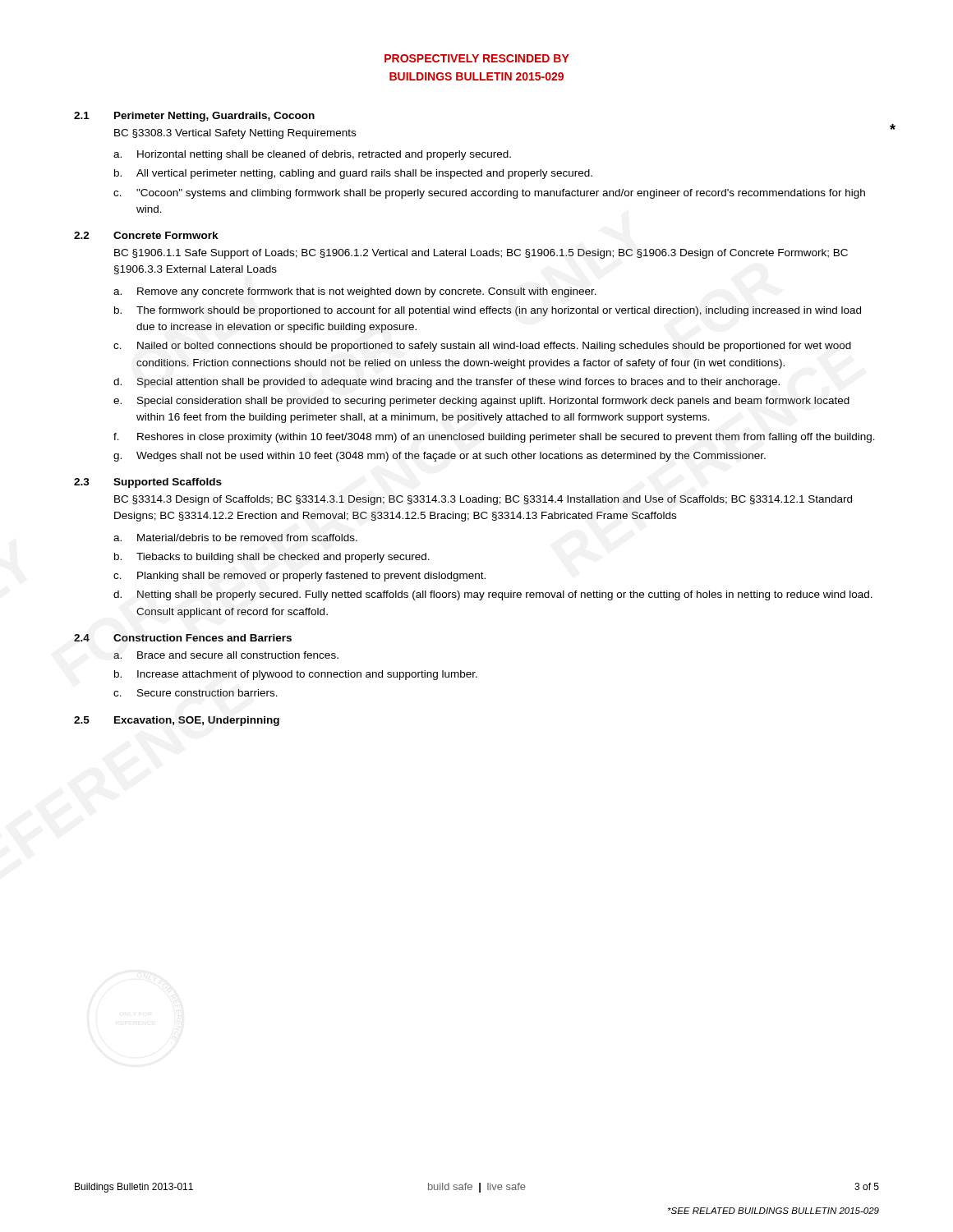Point to the block beginning "BC §1906.1.1 Safe"
Screen dimensions: 1232x953
tap(481, 261)
